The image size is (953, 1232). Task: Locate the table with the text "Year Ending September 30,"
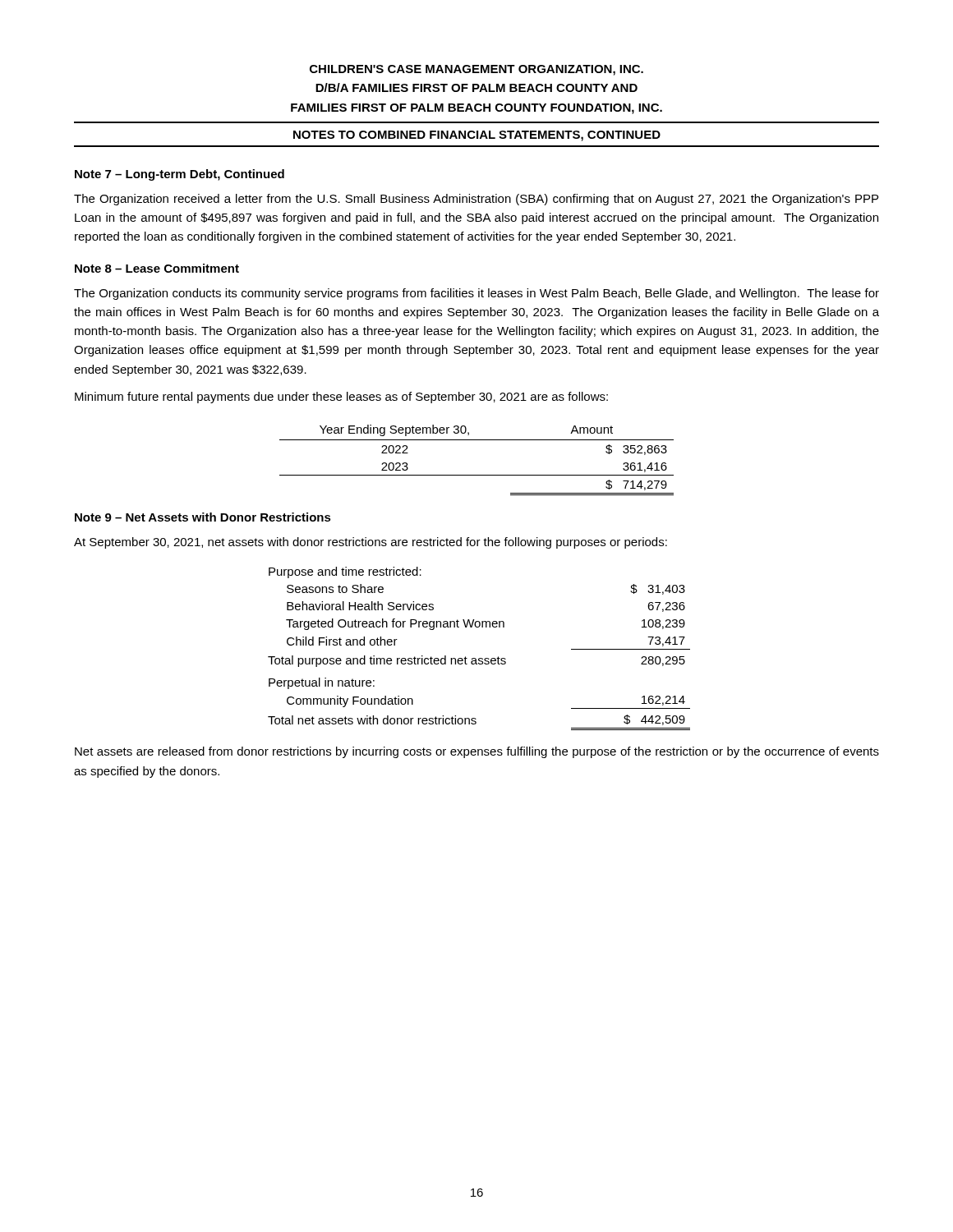coord(476,458)
